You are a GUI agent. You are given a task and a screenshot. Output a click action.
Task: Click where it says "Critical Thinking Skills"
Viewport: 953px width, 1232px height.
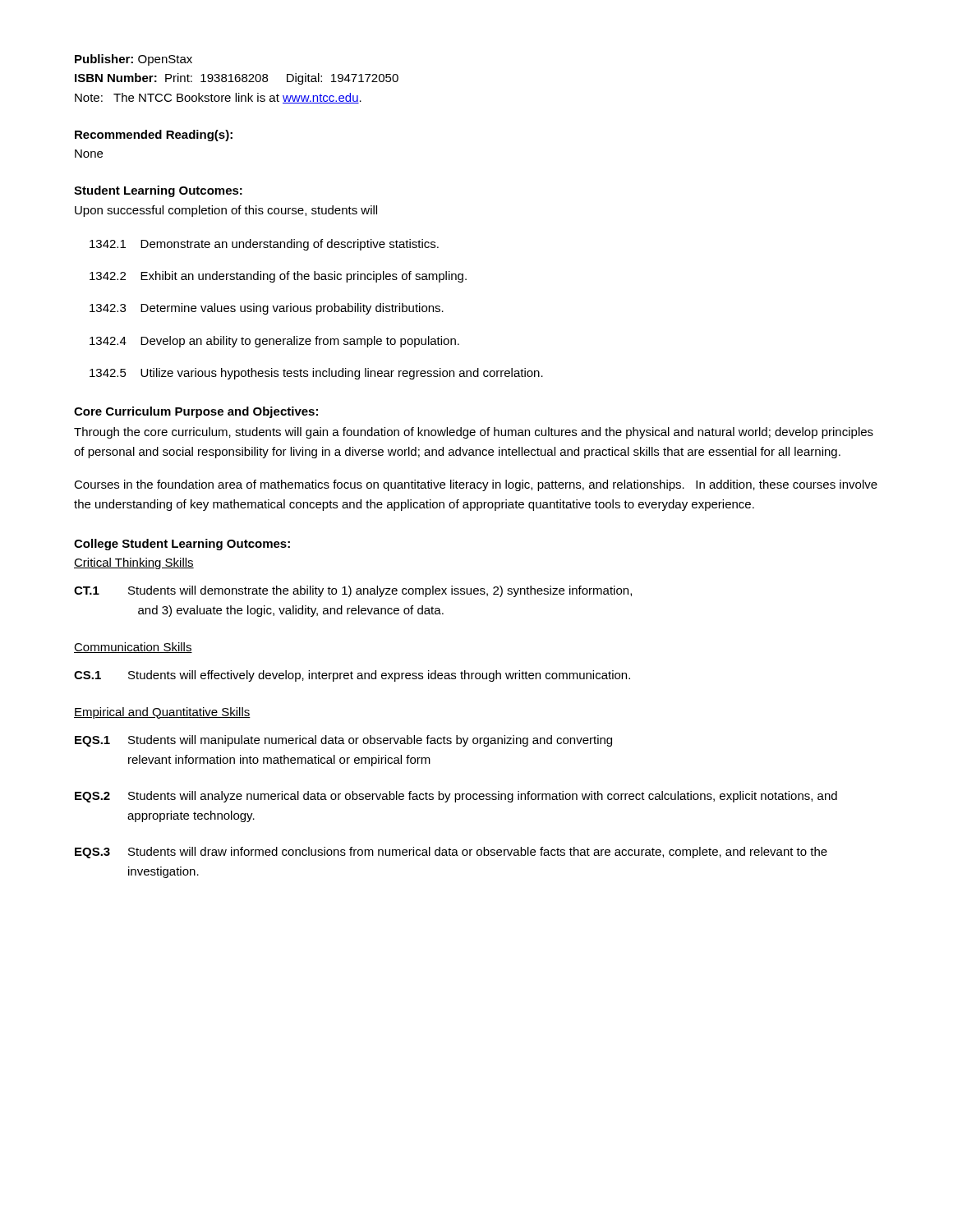pyautogui.click(x=134, y=562)
